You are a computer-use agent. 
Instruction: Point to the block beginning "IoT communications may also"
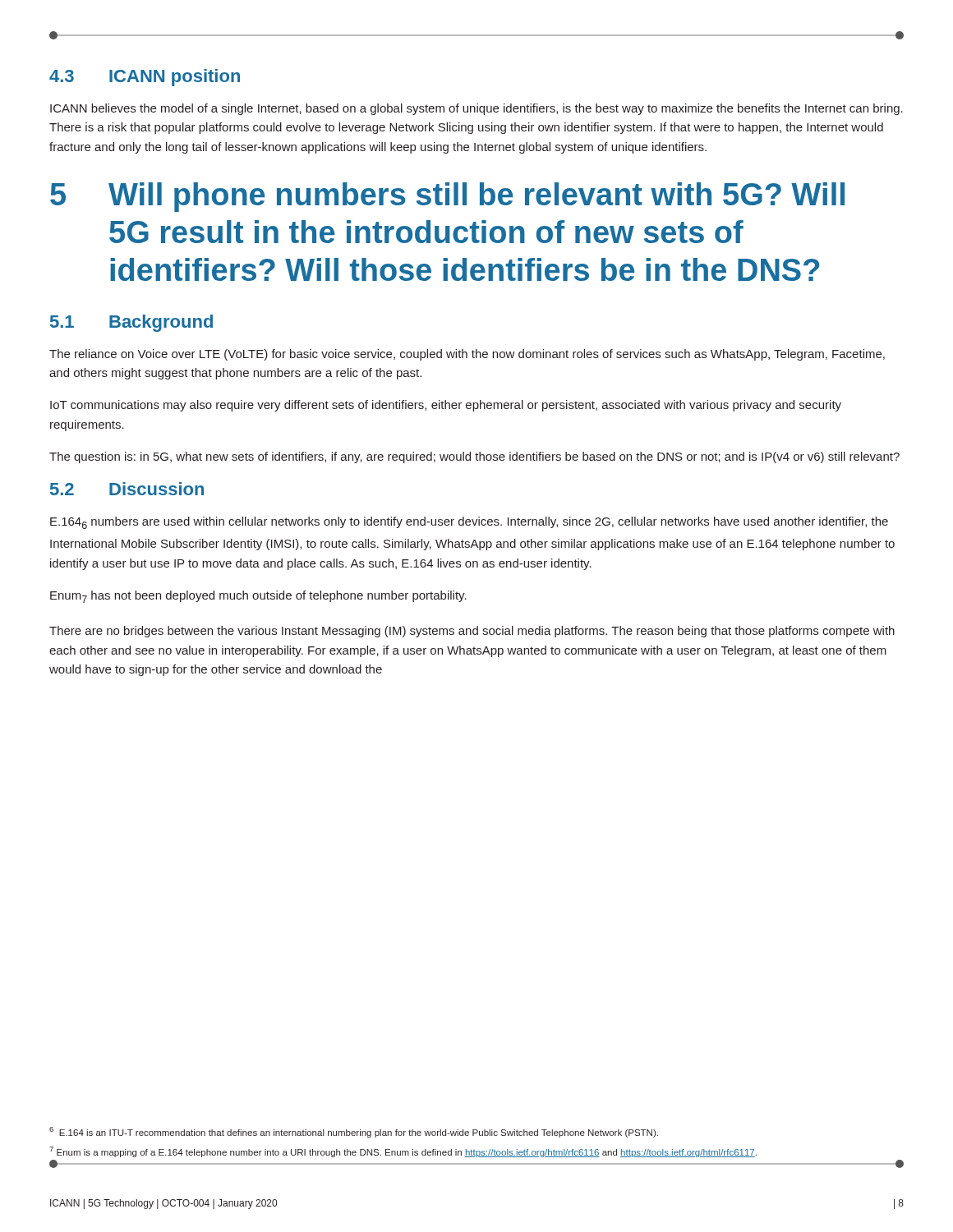pos(445,414)
